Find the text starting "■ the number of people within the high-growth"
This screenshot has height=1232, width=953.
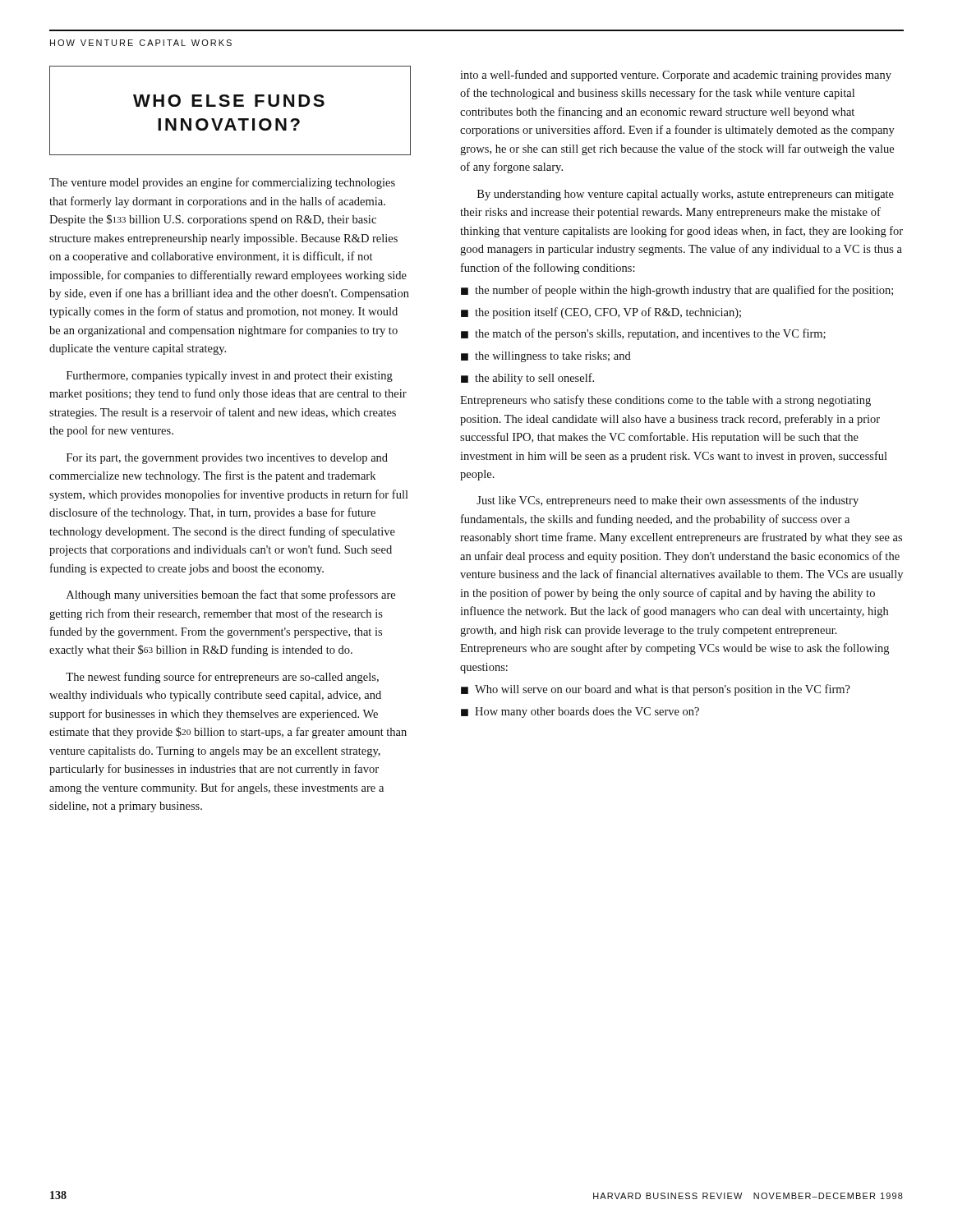[x=682, y=291]
